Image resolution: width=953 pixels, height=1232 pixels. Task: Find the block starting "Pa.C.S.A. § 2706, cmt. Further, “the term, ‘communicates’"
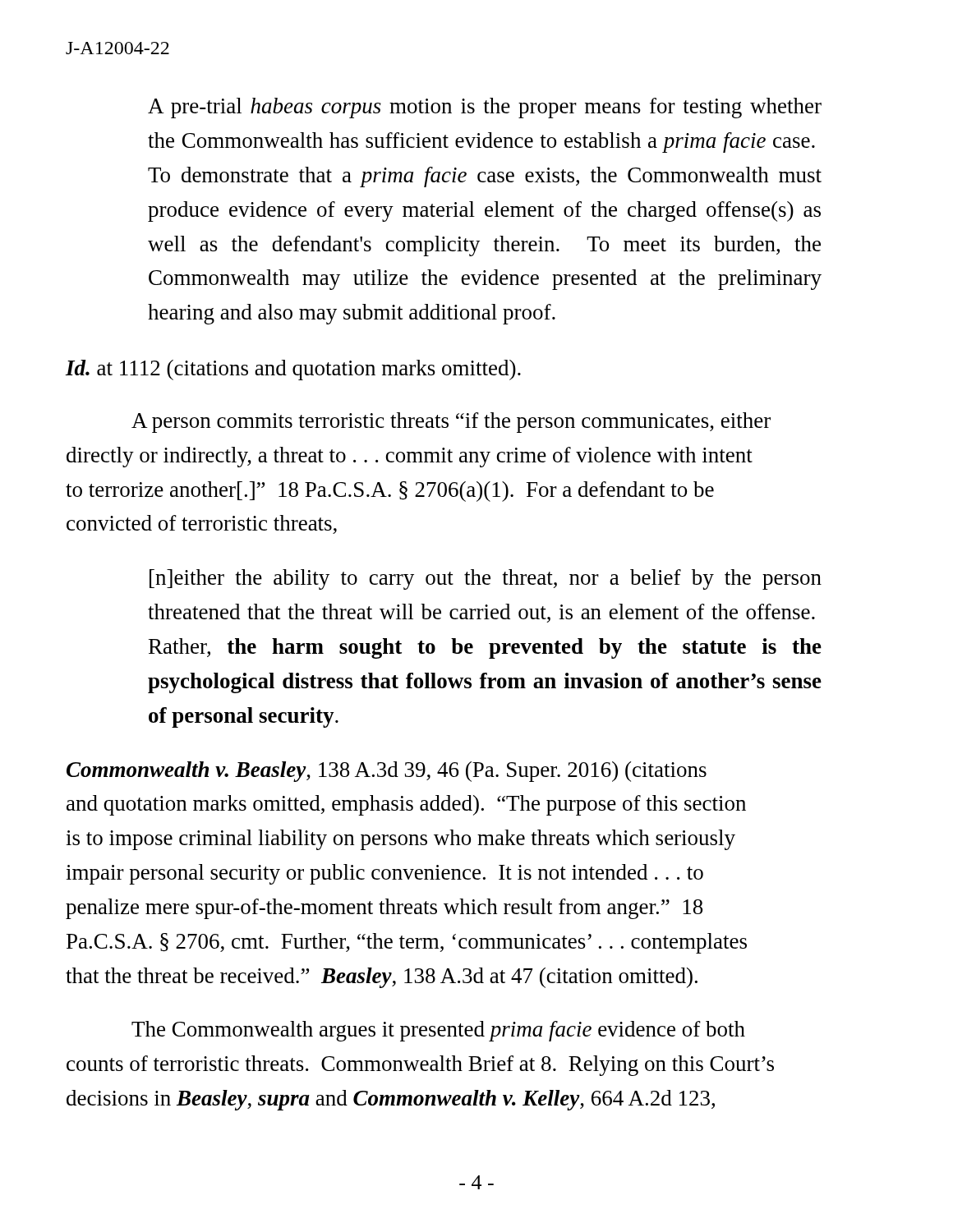coord(407,941)
